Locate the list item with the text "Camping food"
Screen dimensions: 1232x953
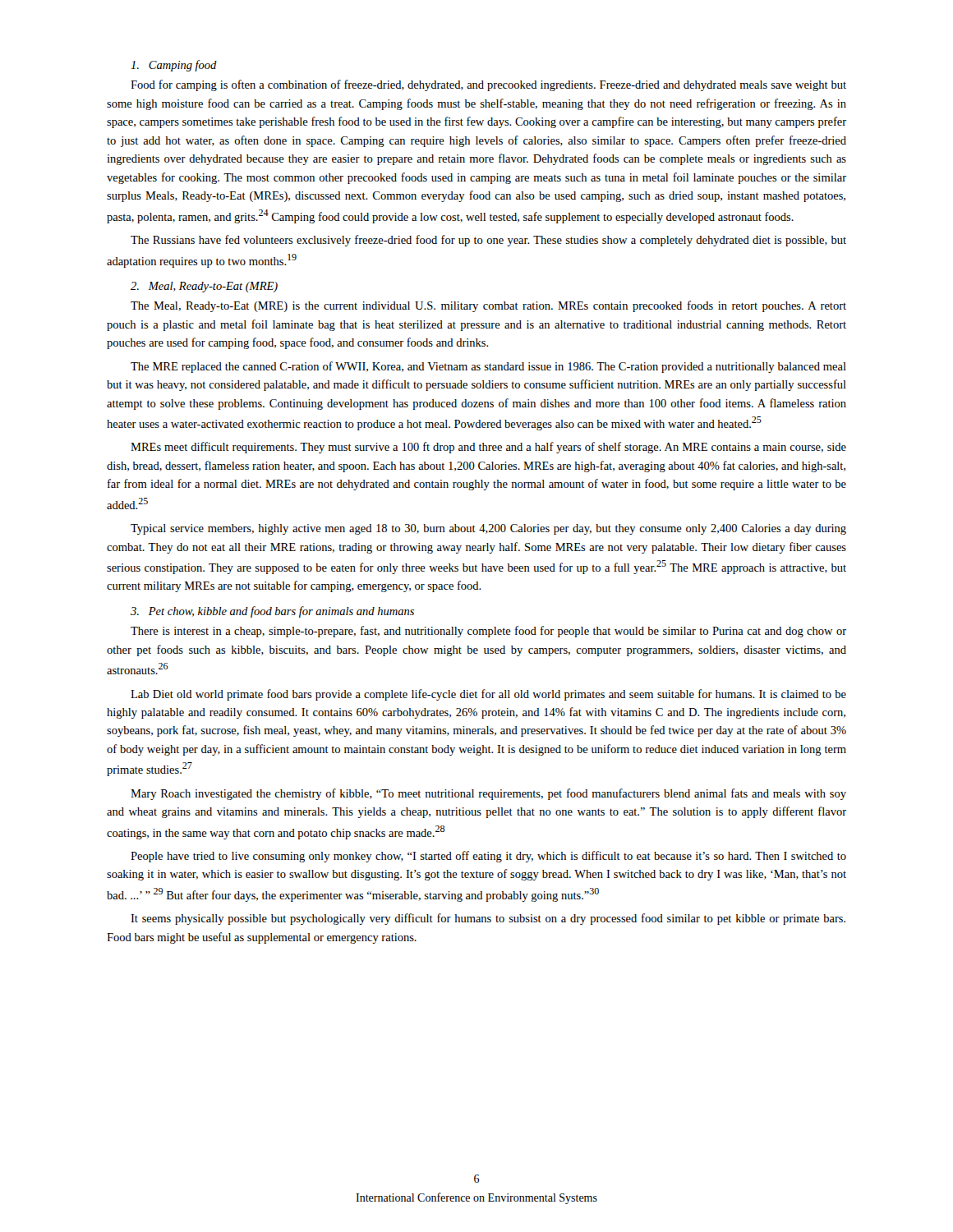(173, 65)
